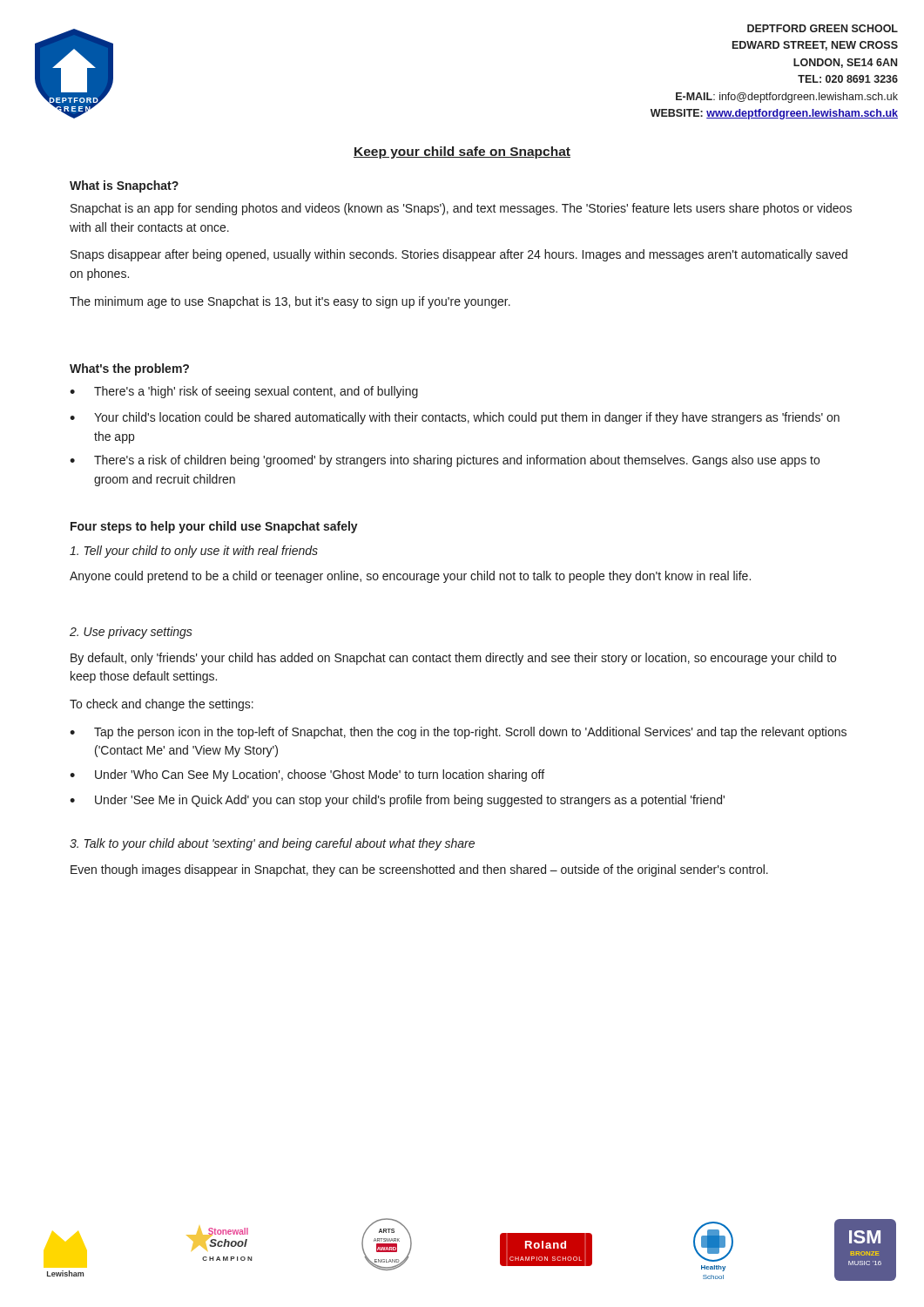
Task: Point to the region starting "Use privacy settings"
Action: [x=131, y=632]
